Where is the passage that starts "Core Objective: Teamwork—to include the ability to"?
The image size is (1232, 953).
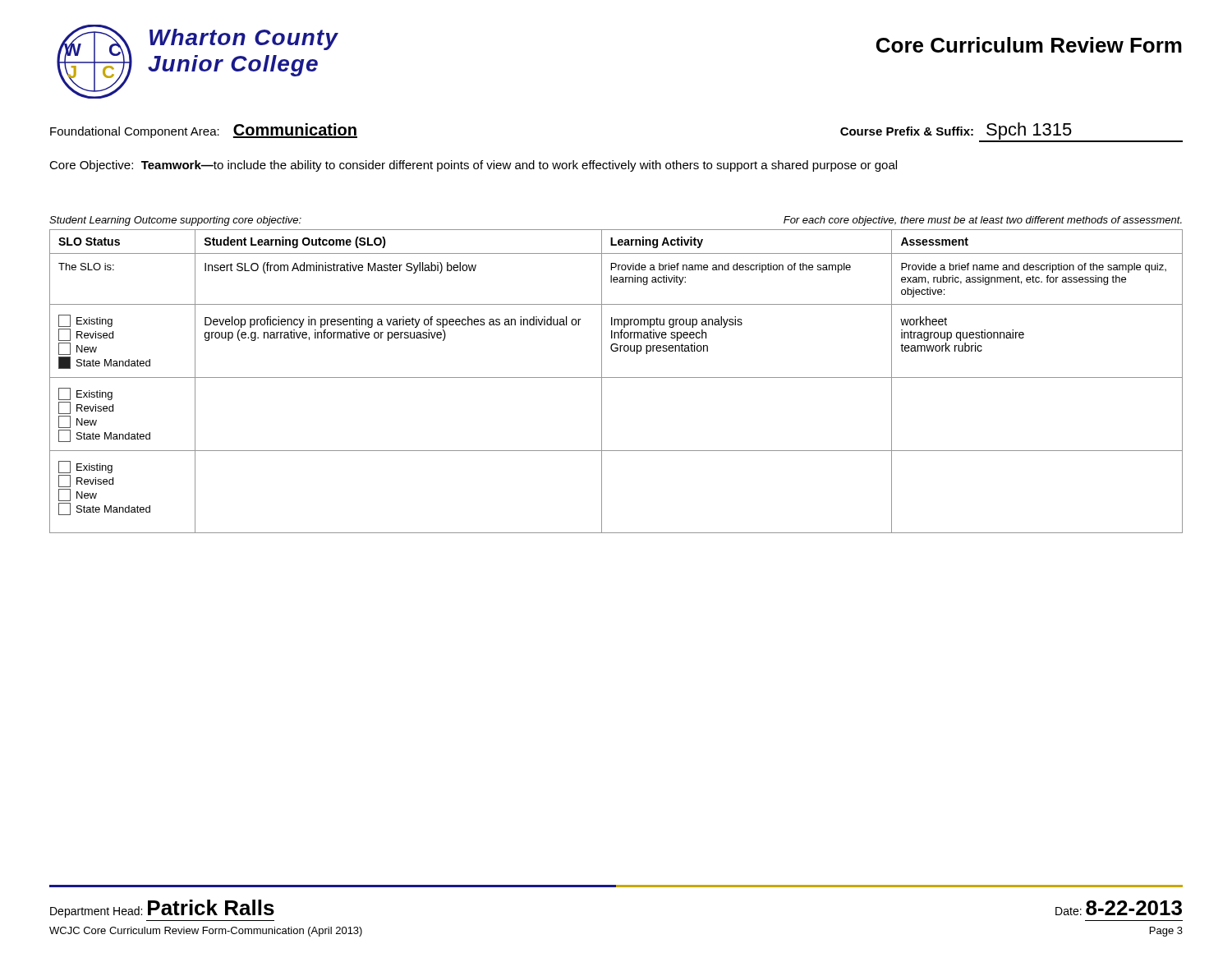(x=474, y=165)
